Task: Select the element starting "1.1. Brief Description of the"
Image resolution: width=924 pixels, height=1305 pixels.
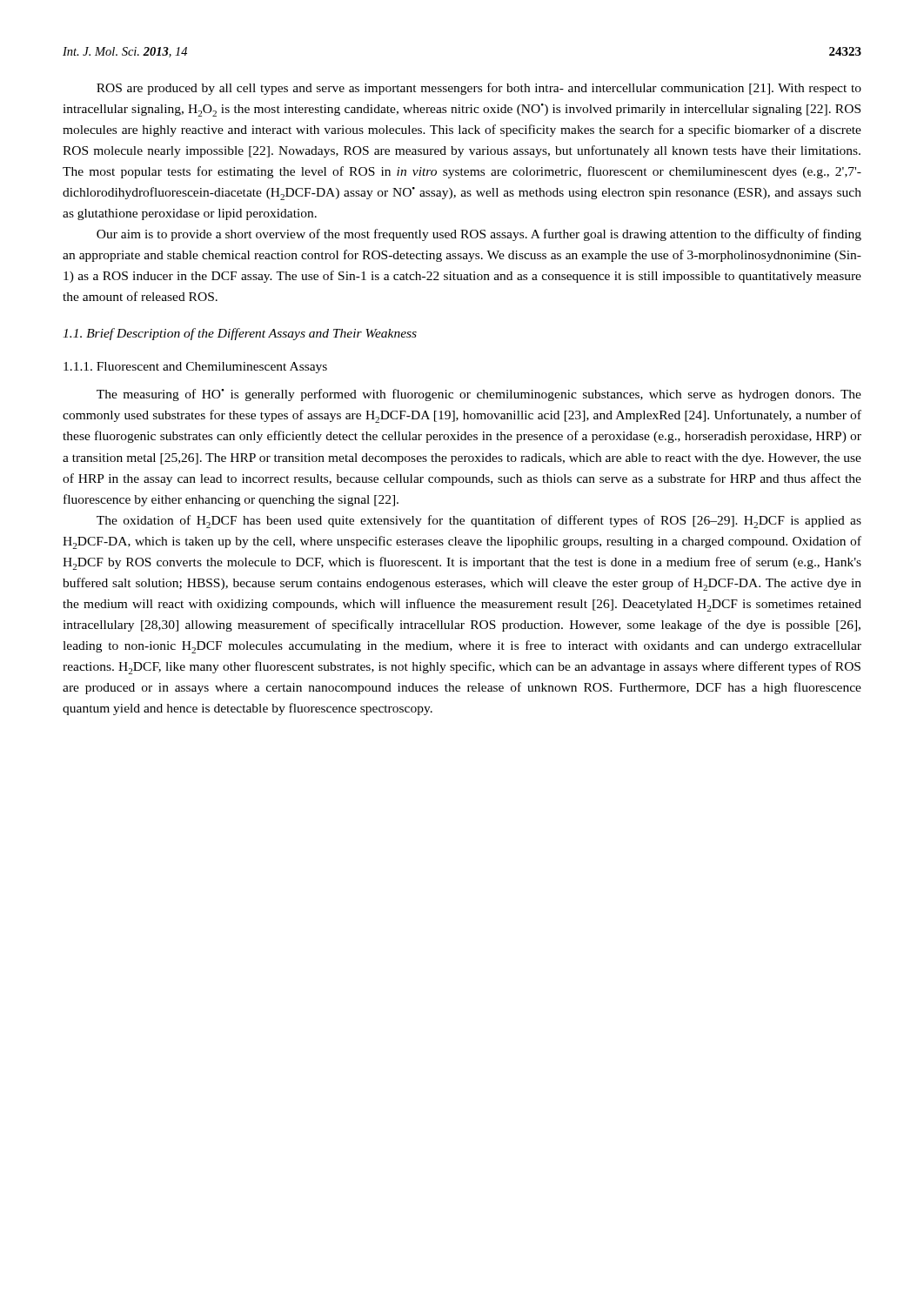Action: point(240,333)
